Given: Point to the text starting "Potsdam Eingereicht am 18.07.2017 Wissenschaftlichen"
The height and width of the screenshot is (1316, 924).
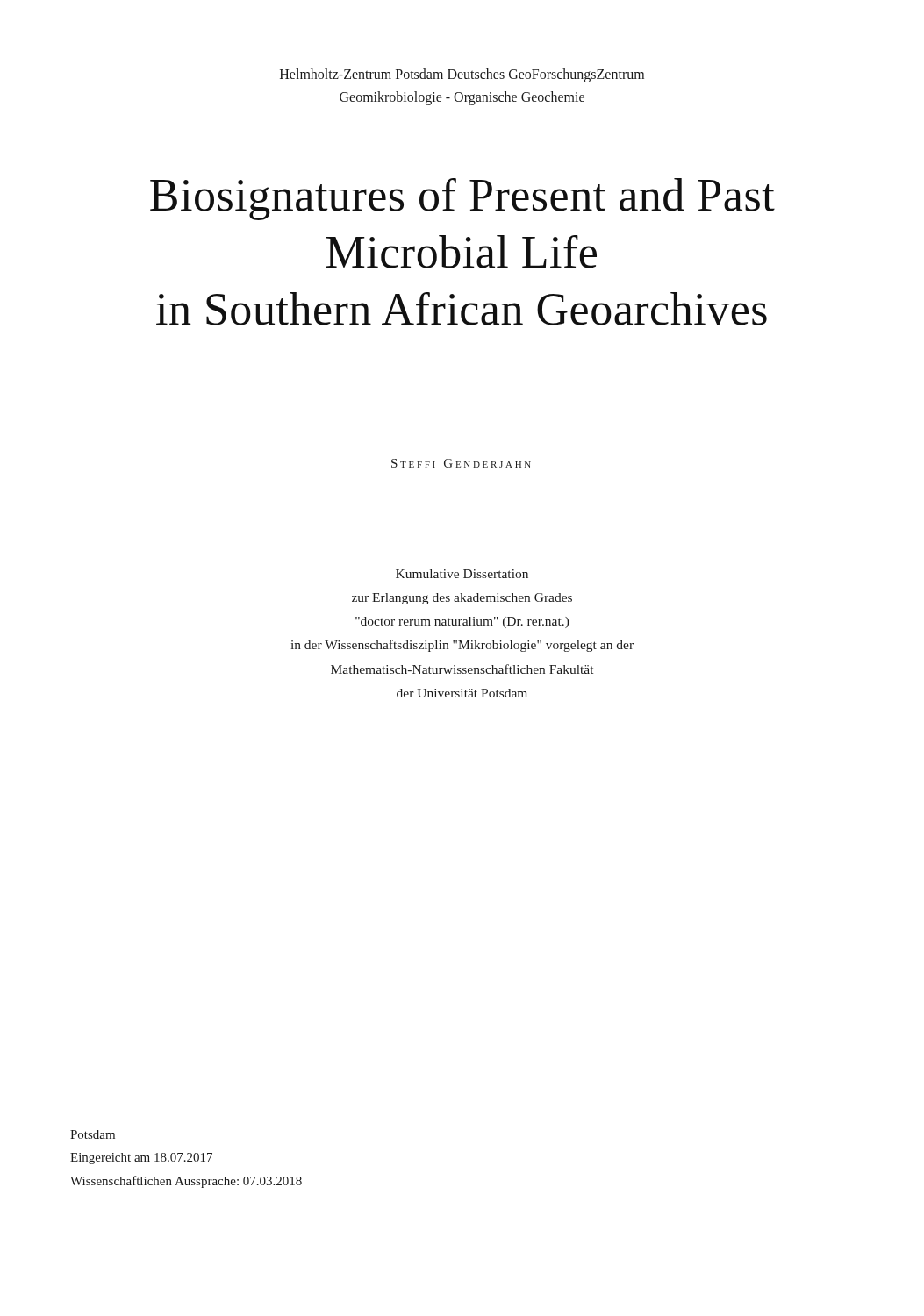Looking at the screenshot, I should click(x=186, y=1157).
